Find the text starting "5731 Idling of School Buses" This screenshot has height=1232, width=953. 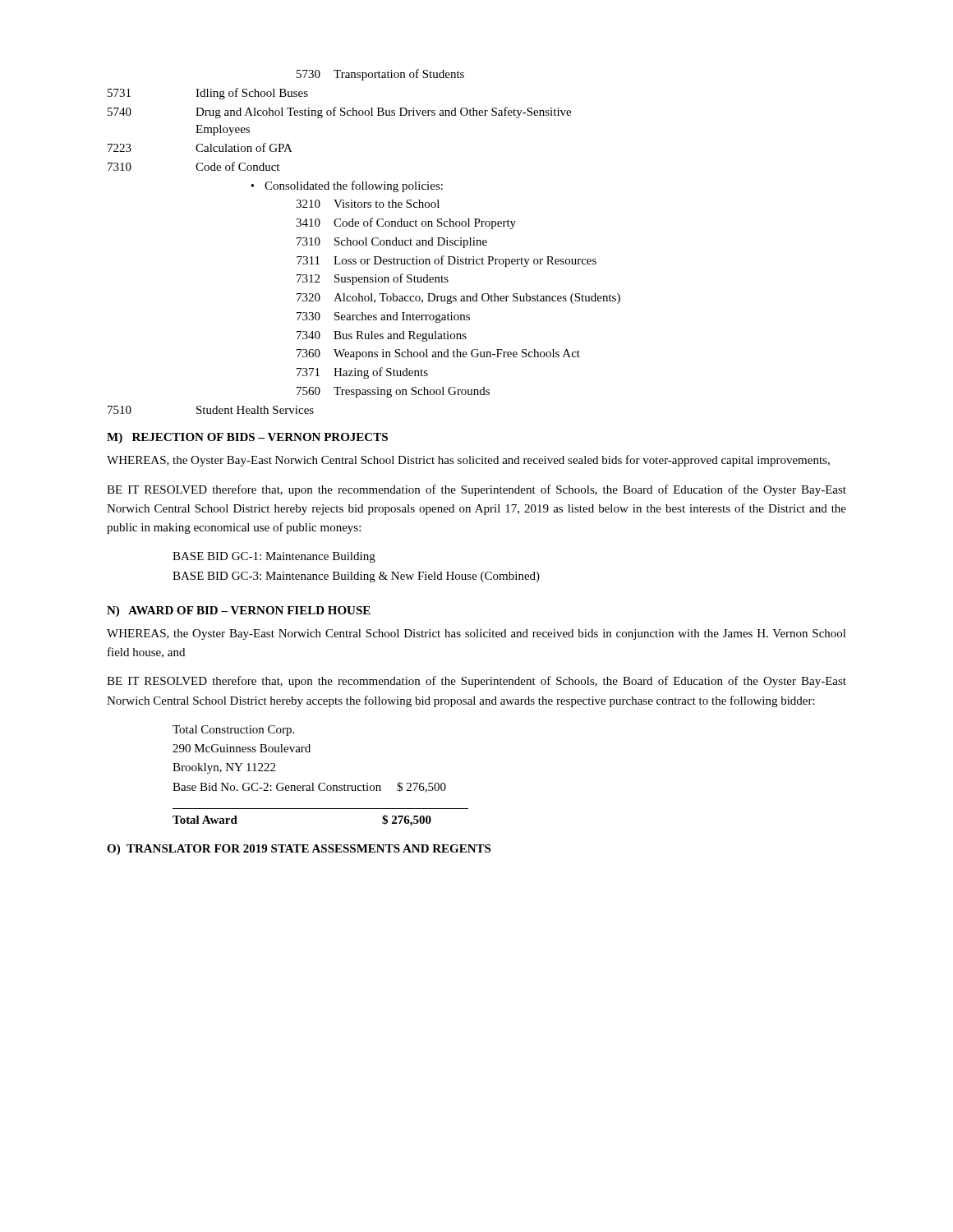point(208,93)
